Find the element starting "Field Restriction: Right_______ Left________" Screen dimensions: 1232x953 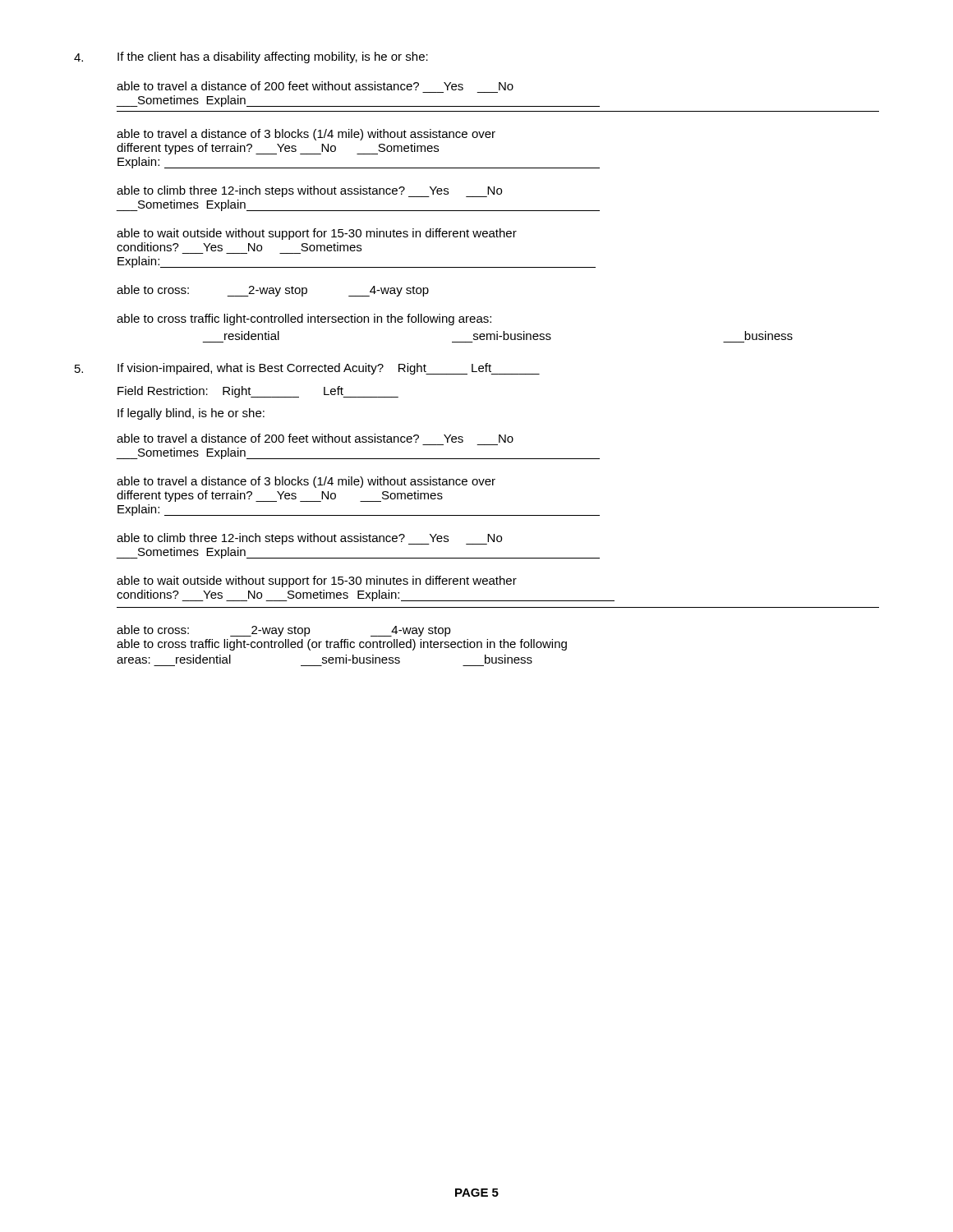pyautogui.click(x=159, y=391)
